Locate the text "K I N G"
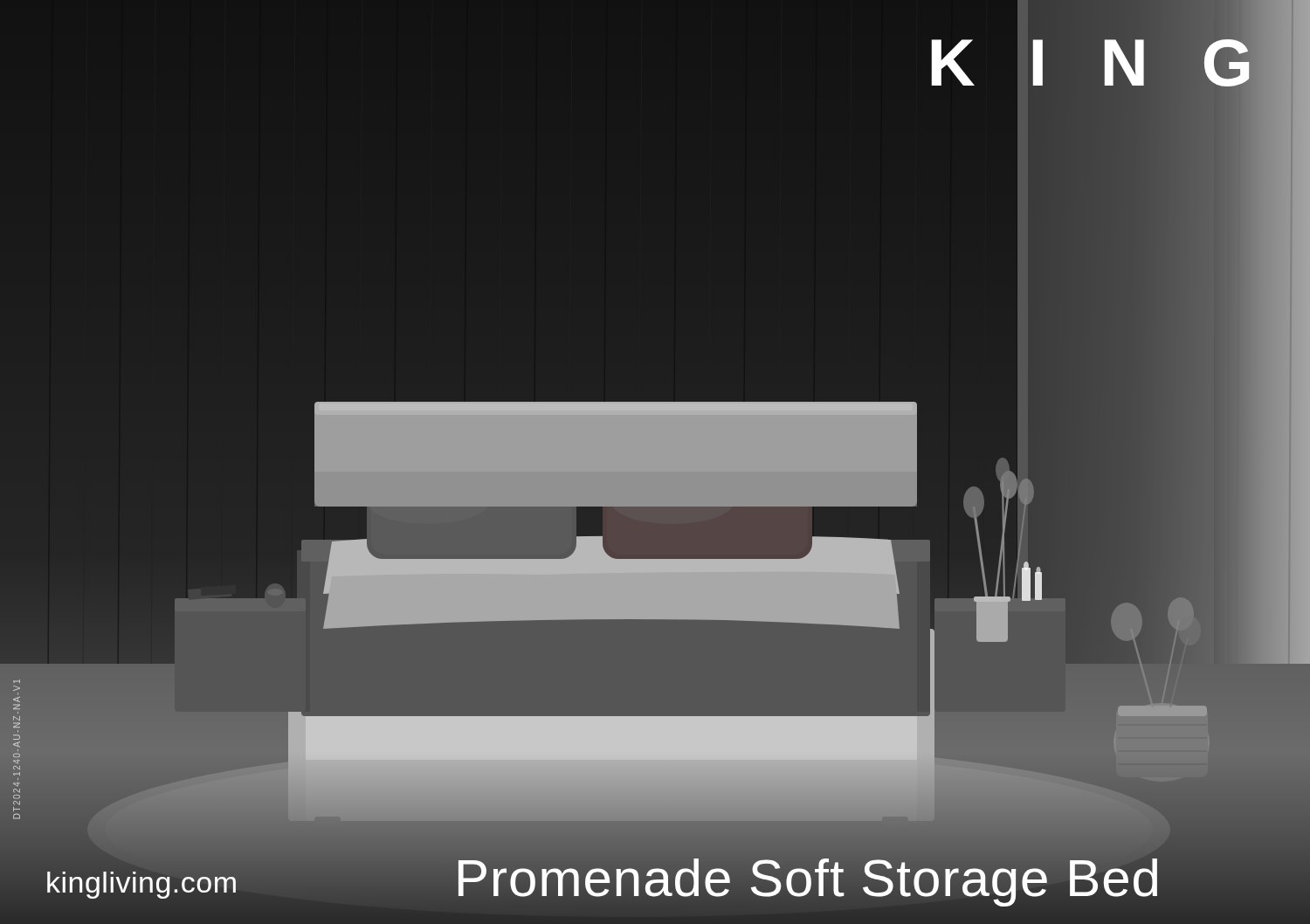 [1099, 62]
